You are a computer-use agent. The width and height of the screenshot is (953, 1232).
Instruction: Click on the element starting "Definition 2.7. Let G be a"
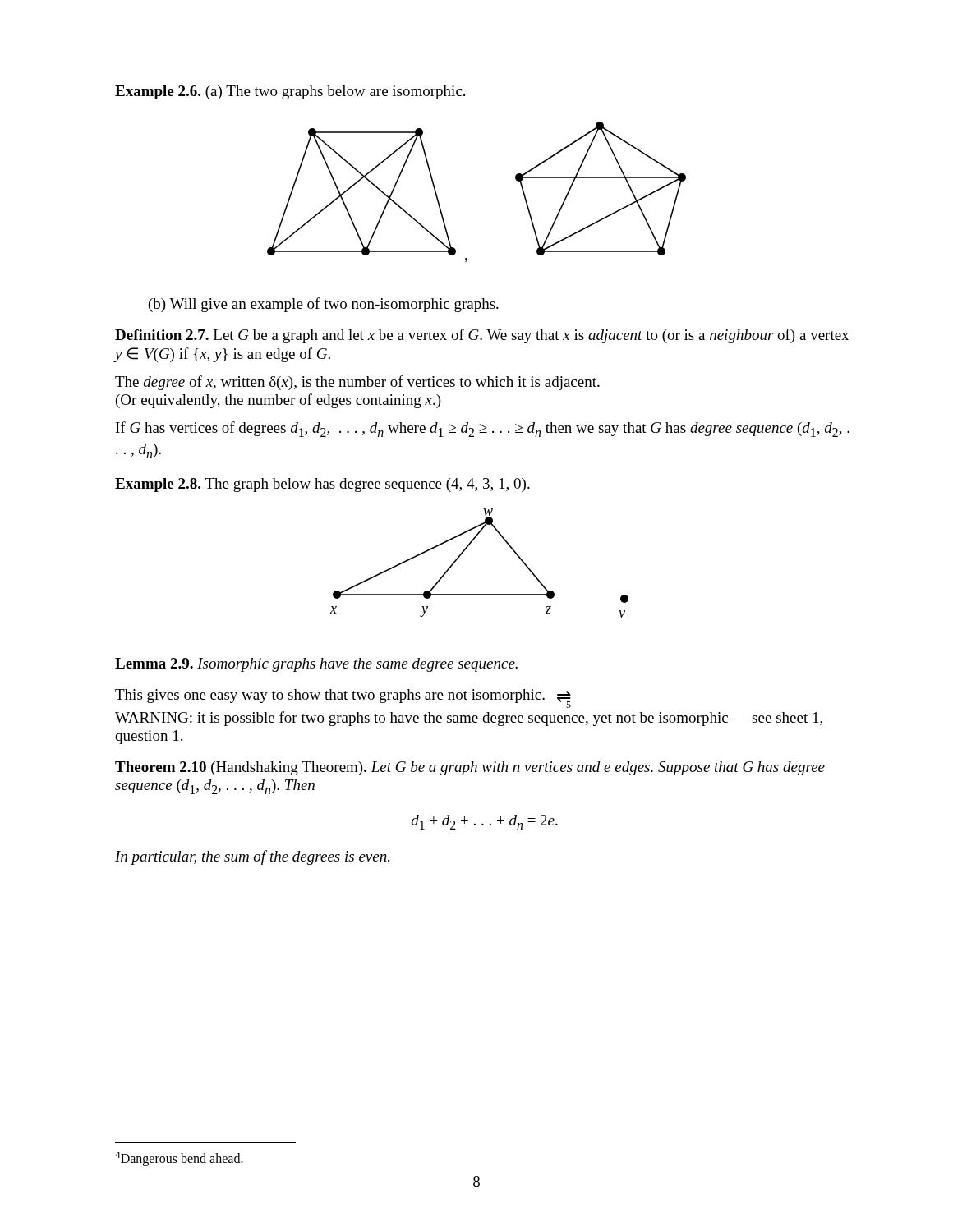click(x=482, y=344)
